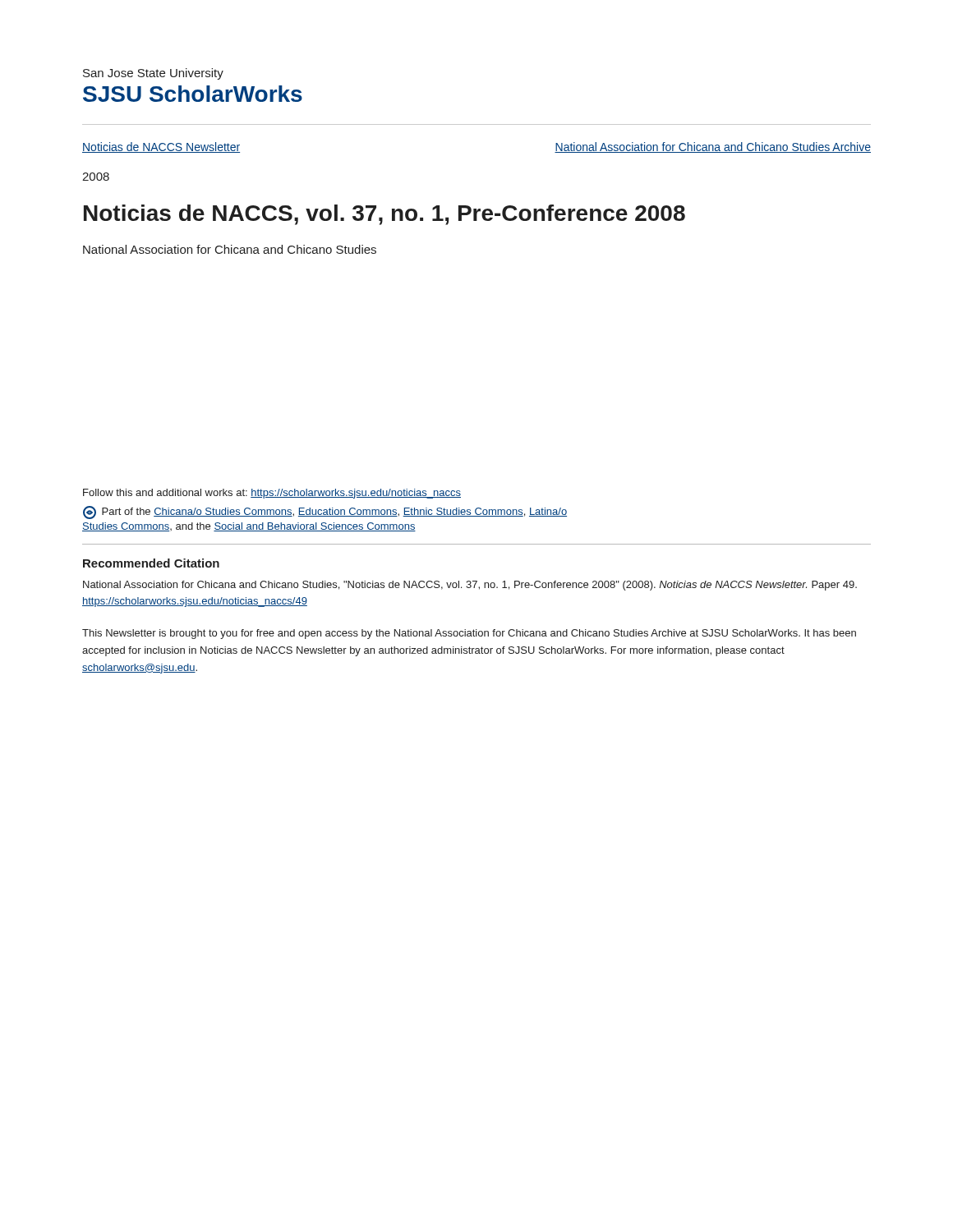Click the section header
The height and width of the screenshot is (1232, 953).
(x=151, y=563)
